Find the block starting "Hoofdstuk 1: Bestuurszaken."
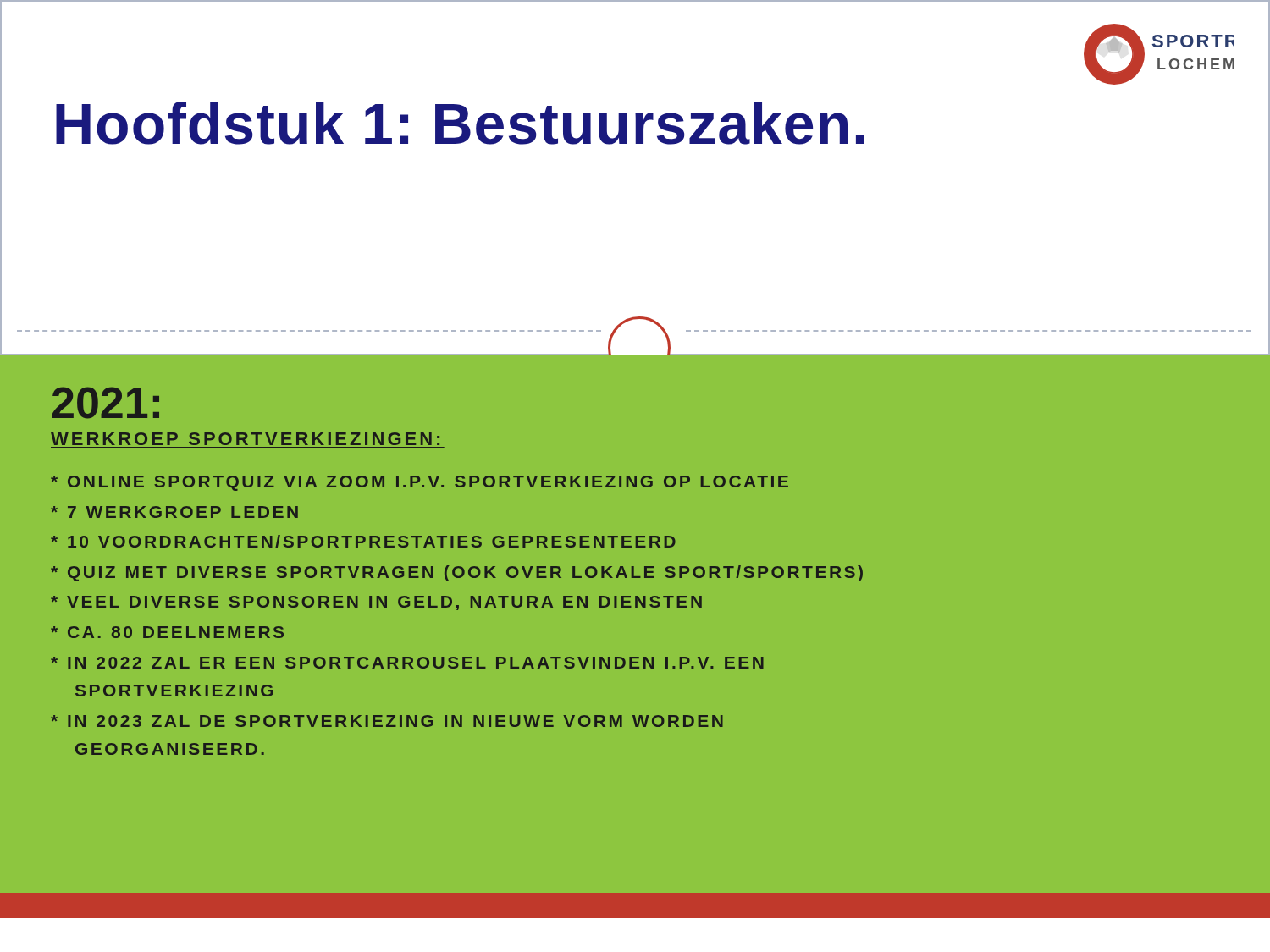The width and height of the screenshot is (1270, 952). click(x=461, y=124)
